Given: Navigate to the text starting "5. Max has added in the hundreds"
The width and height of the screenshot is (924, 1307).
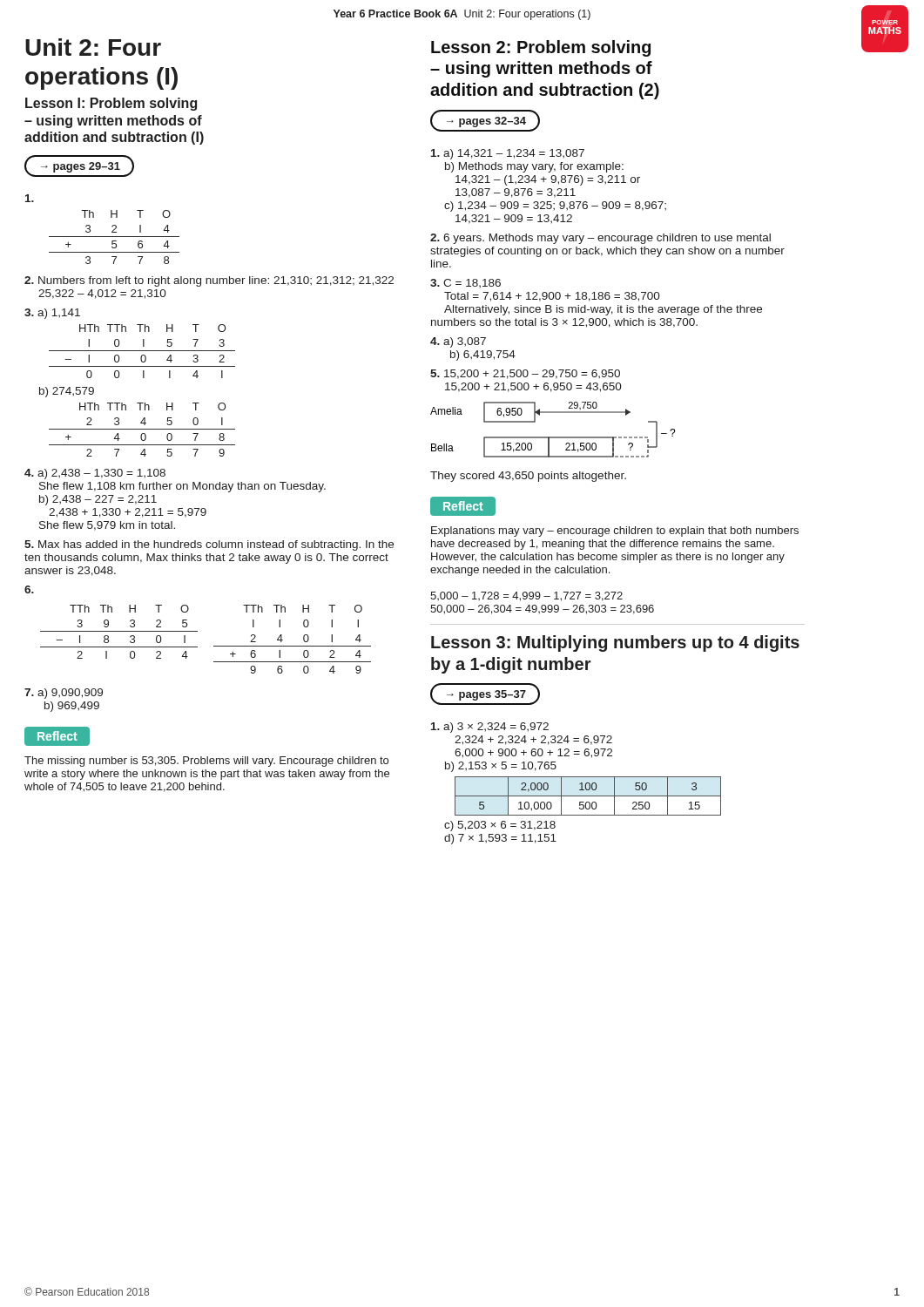Looking at the screenshot, I should click(x=209, y=557).
